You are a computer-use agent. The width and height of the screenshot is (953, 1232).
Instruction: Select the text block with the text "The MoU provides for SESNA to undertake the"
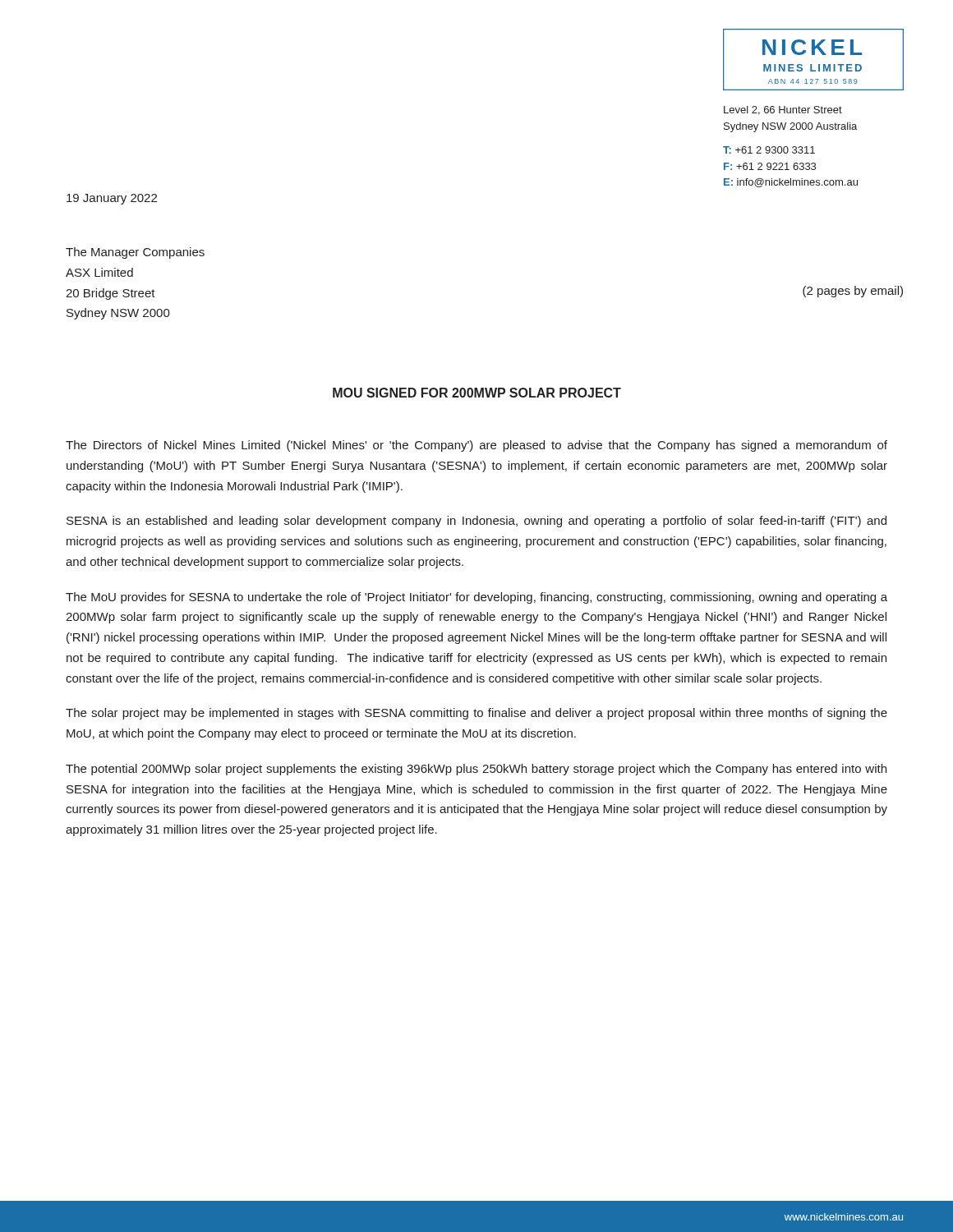pos(476,637)
